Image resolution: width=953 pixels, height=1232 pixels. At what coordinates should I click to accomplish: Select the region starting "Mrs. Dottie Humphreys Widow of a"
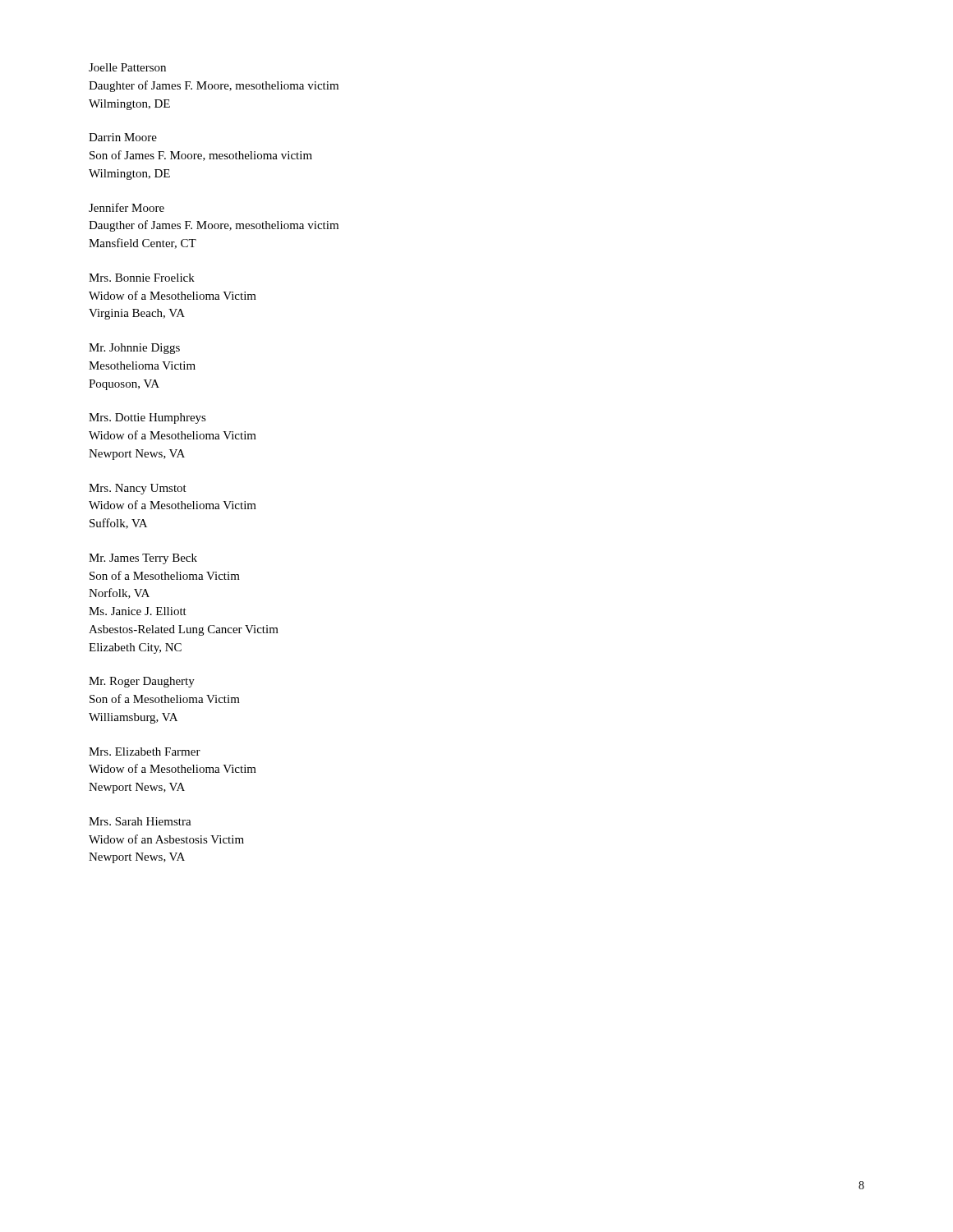pos(147,418)
